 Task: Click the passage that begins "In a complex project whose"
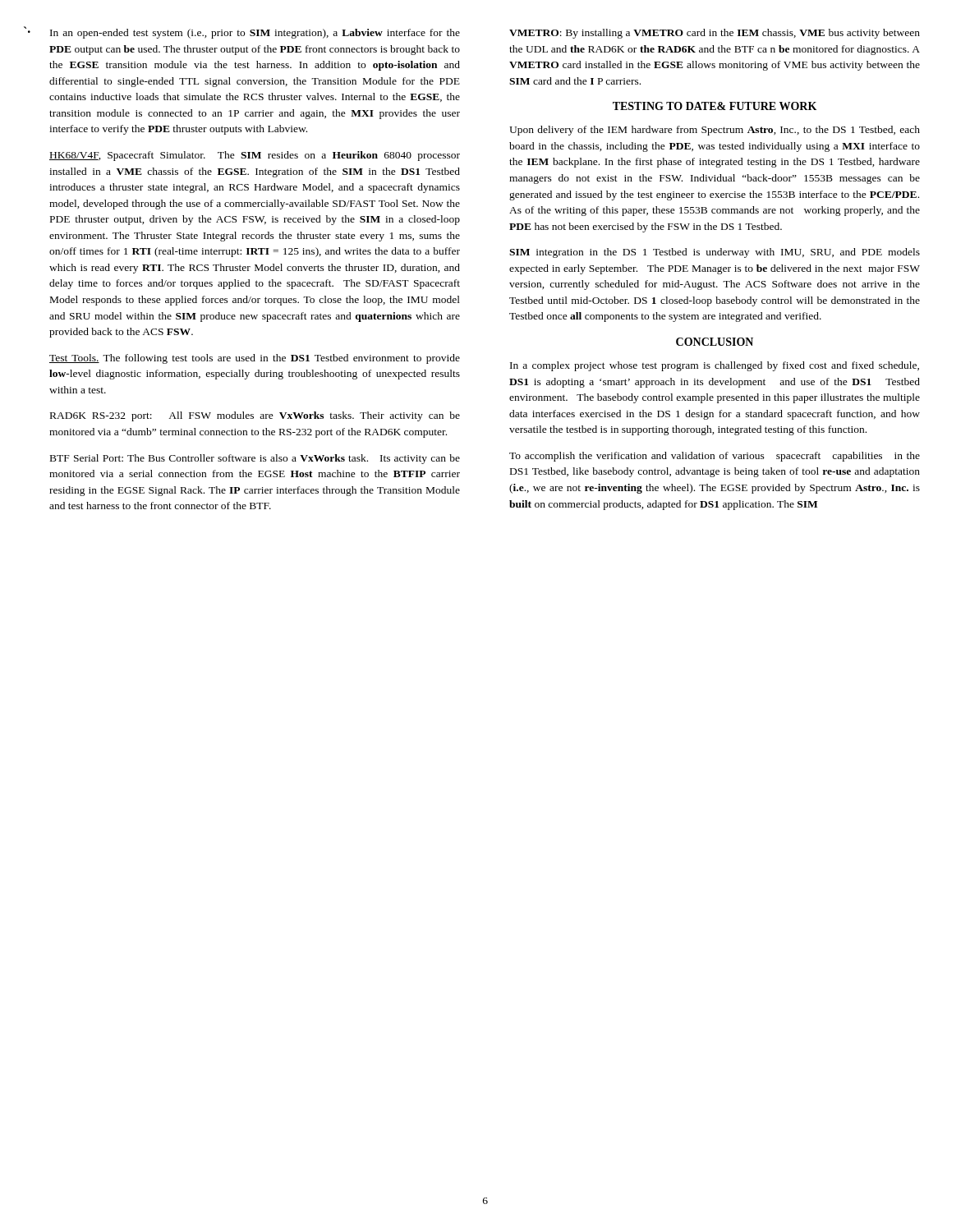[715, 397]
